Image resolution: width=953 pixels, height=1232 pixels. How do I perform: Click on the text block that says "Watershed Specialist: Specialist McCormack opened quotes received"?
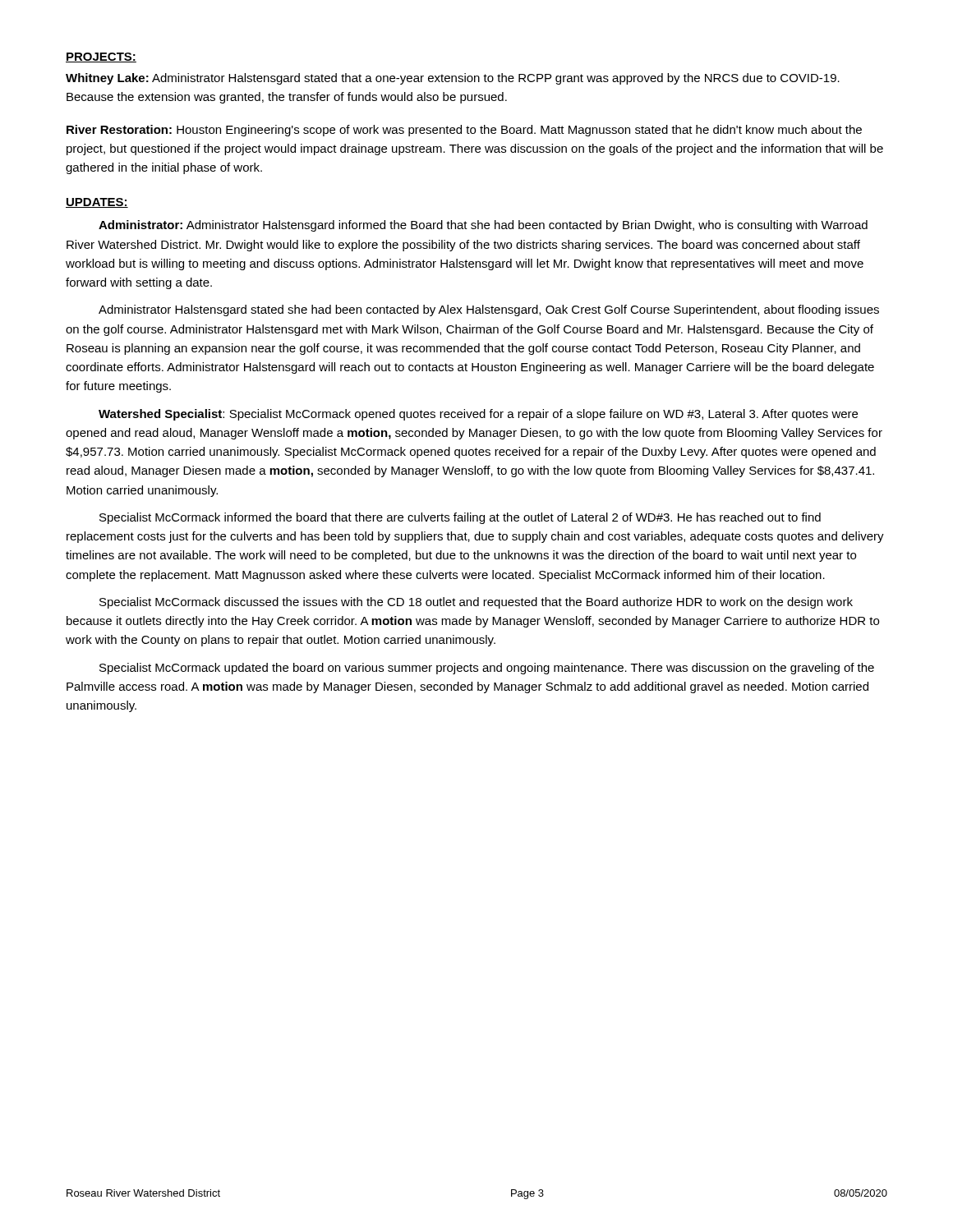coord(474,451)
